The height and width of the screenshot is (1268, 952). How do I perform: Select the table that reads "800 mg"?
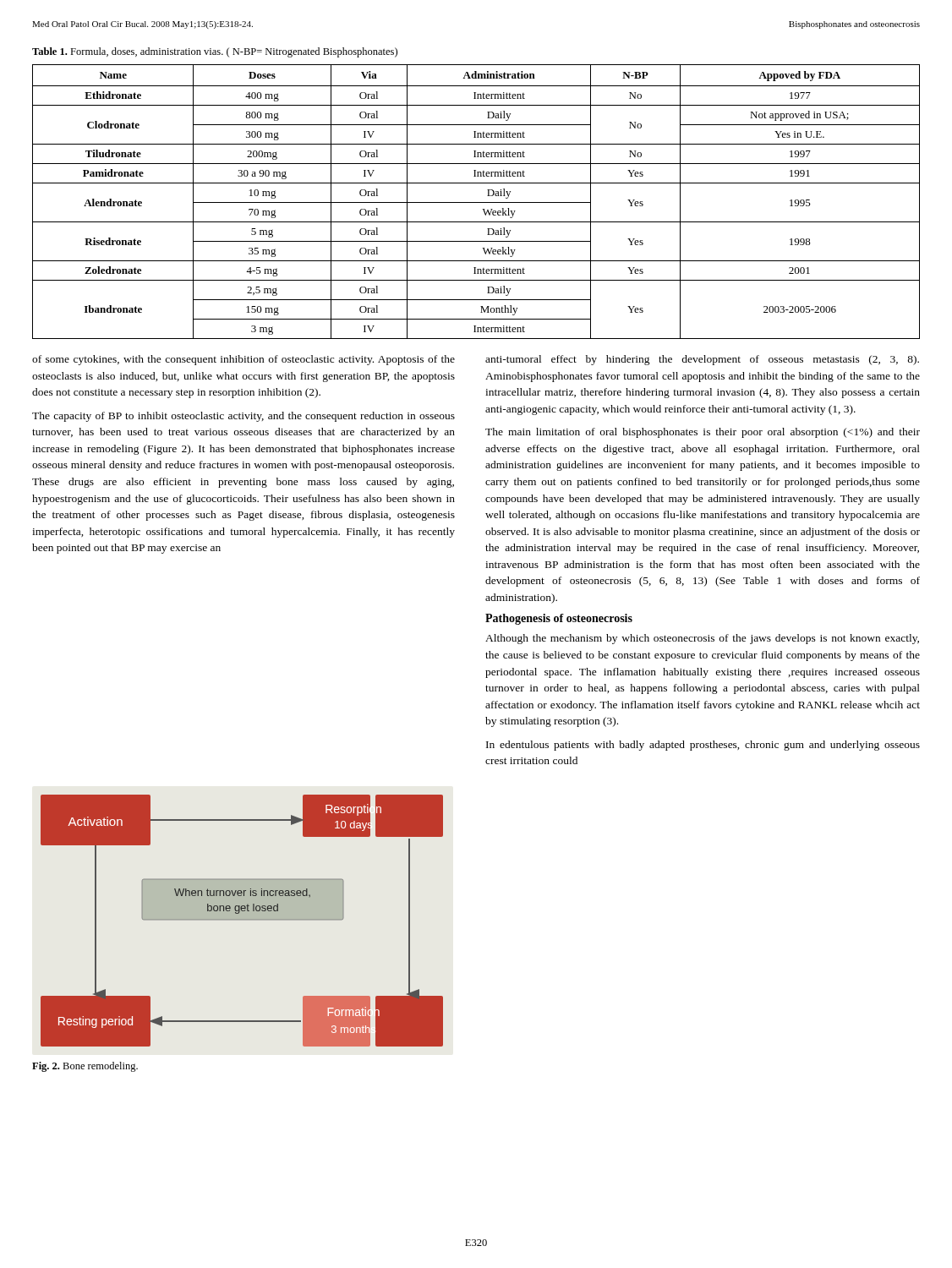(x=476, y=202)
